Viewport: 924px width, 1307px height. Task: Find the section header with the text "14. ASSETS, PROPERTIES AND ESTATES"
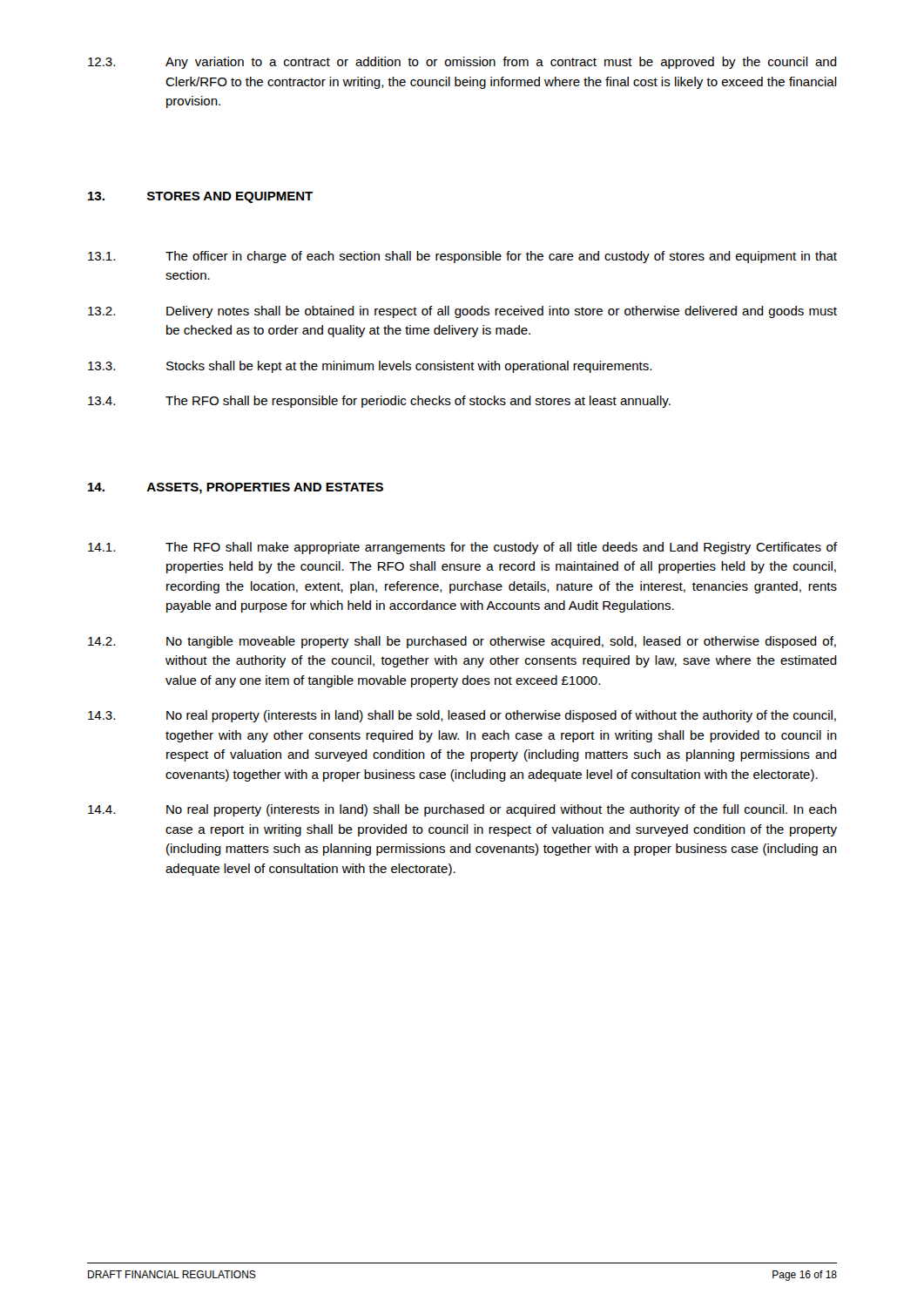click(x=235, y=486)
